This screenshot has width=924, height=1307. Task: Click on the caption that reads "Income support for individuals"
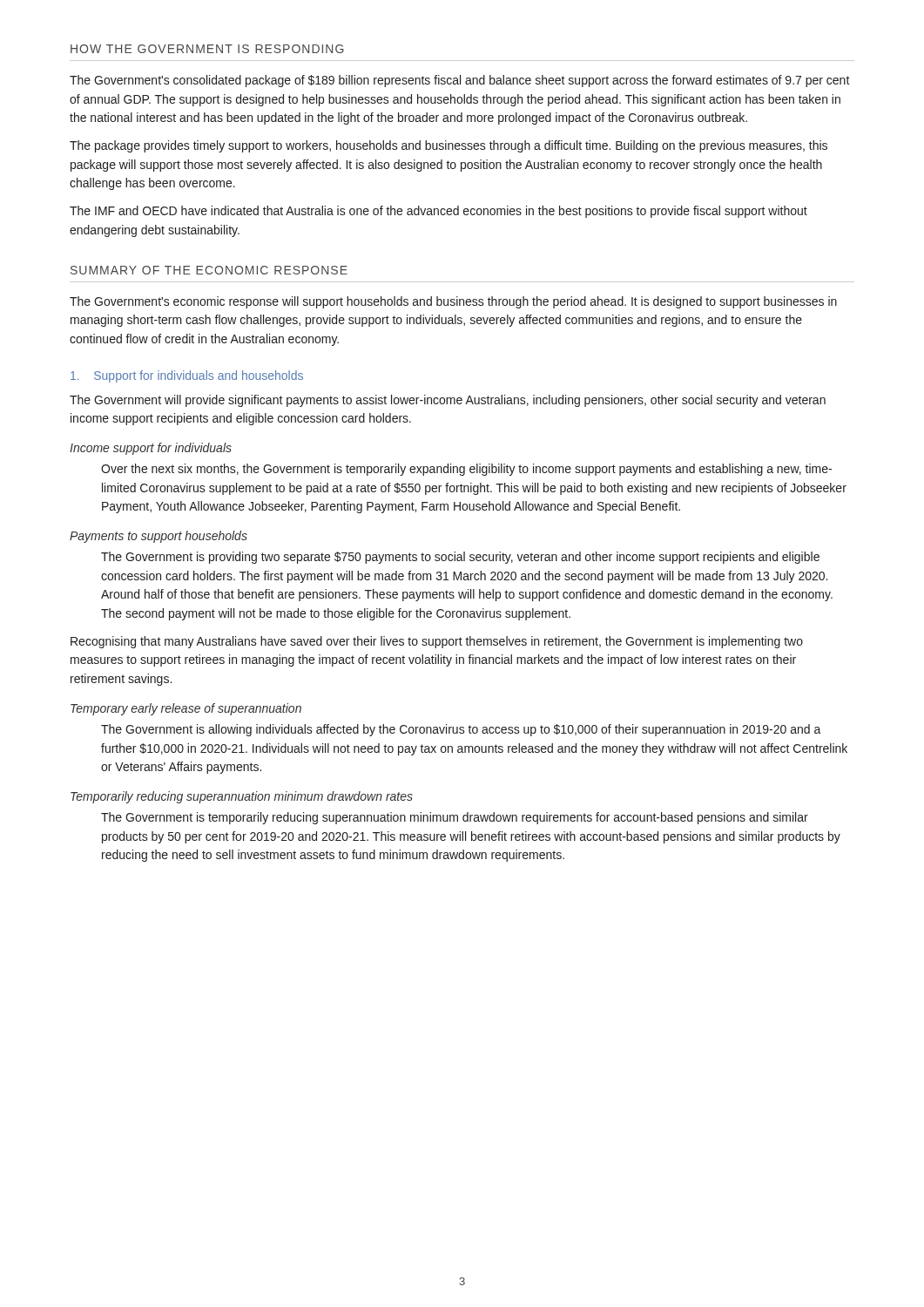(151, 448)
